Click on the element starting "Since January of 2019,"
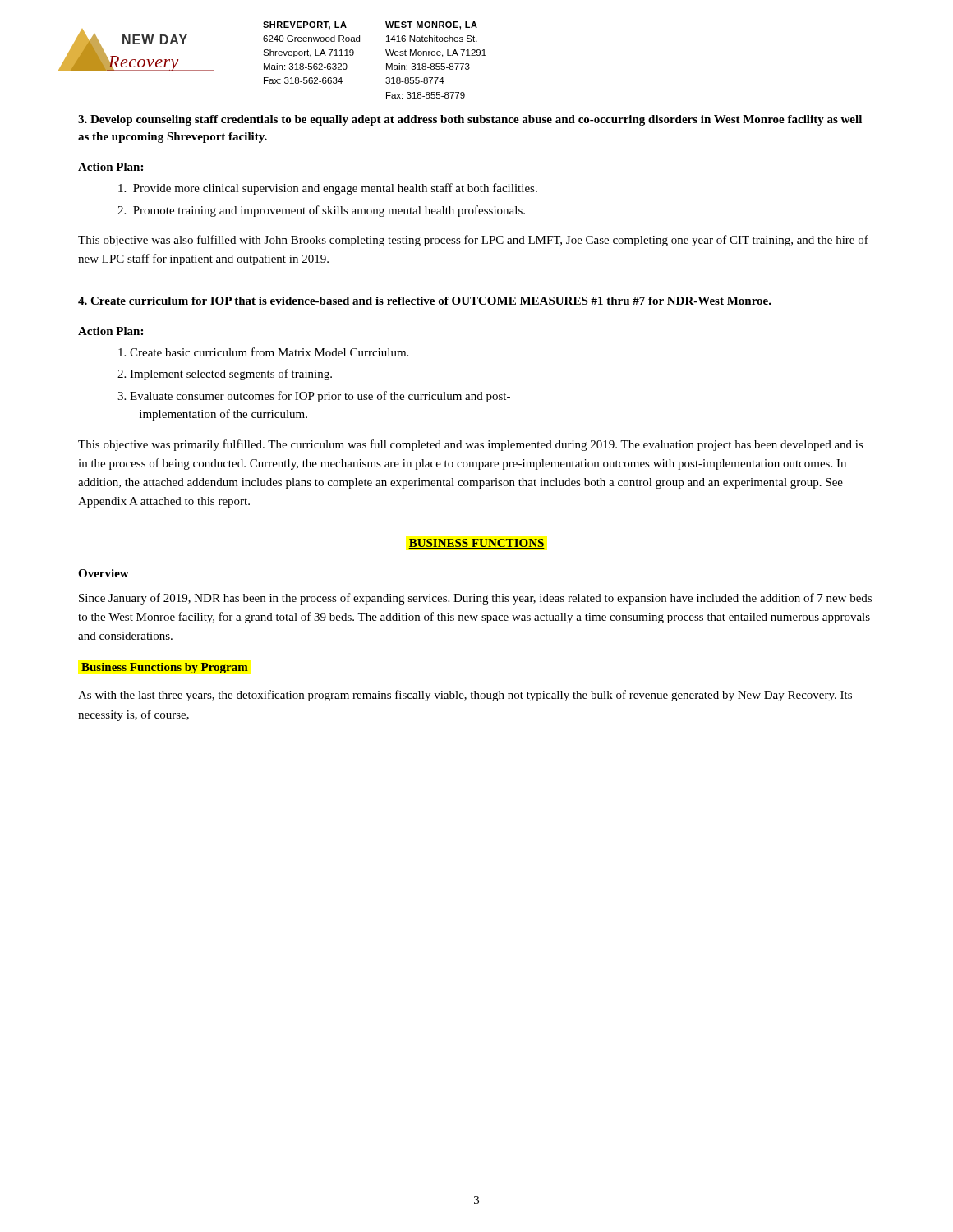 click(475, 617)
